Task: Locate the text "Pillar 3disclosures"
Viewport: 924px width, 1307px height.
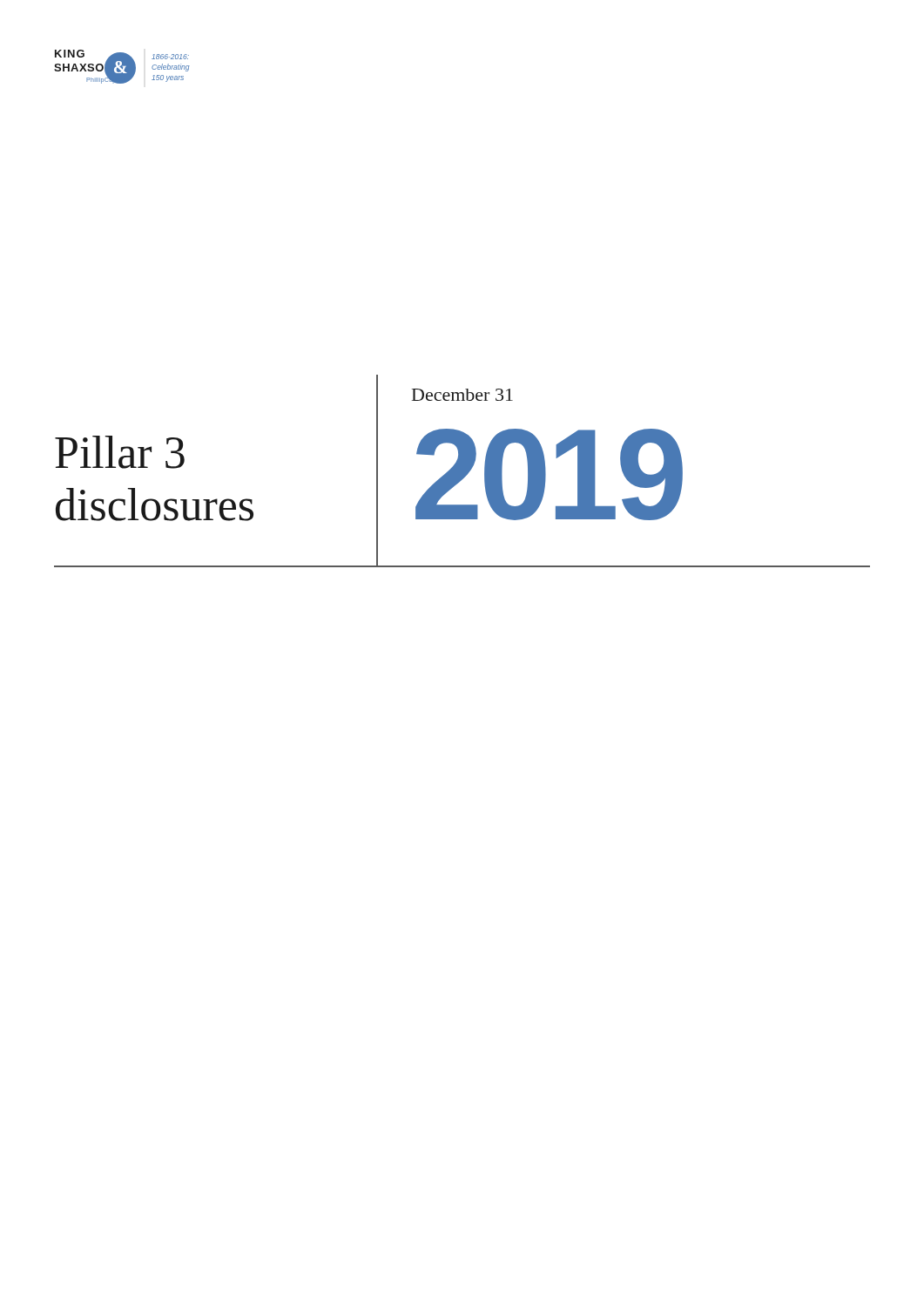Action: tap(155, 479)
